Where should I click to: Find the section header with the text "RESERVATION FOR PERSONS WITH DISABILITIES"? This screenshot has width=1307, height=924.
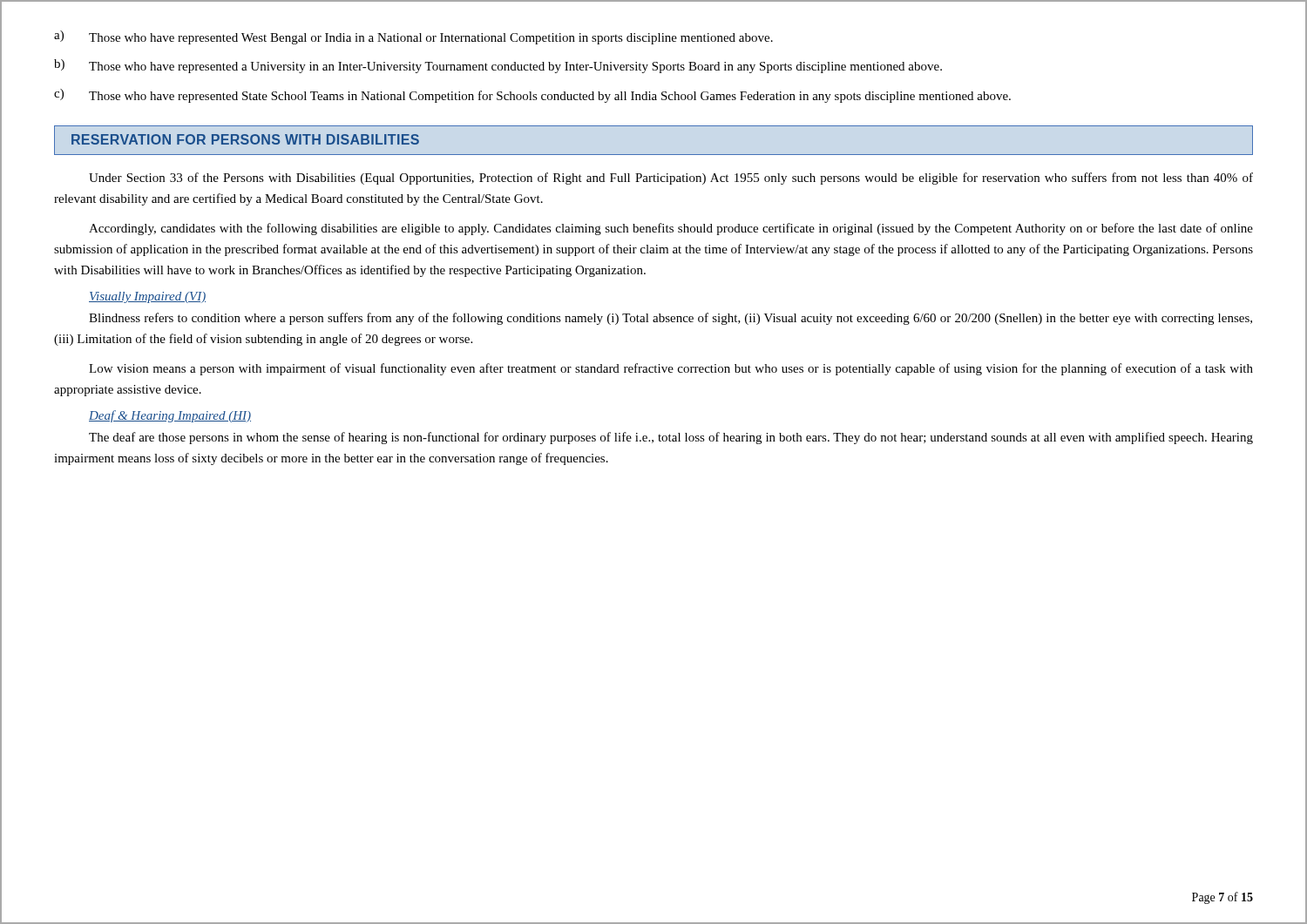click(x=245, y=140)
